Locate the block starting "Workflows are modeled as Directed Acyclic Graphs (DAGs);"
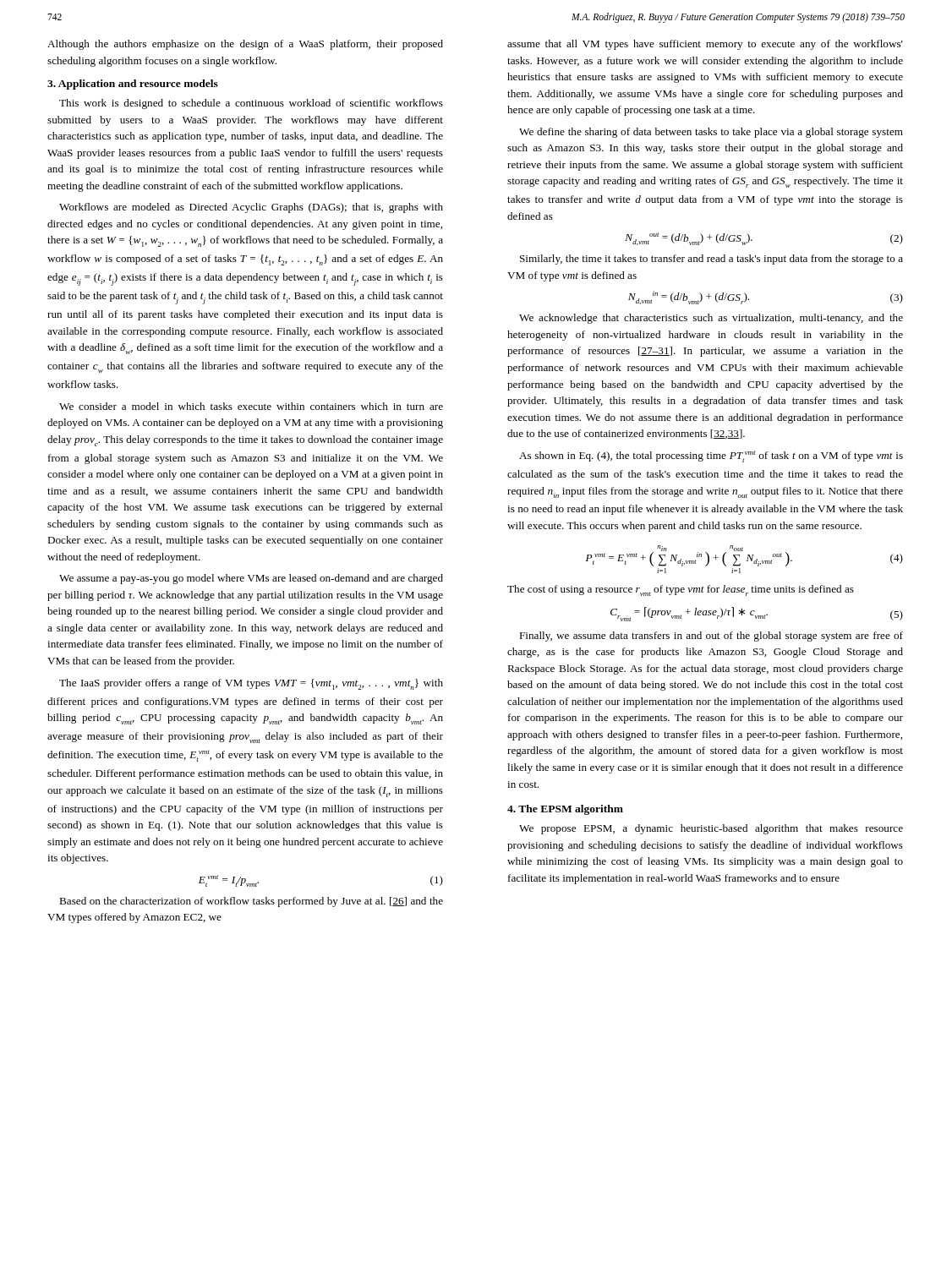 click(245, 296)
